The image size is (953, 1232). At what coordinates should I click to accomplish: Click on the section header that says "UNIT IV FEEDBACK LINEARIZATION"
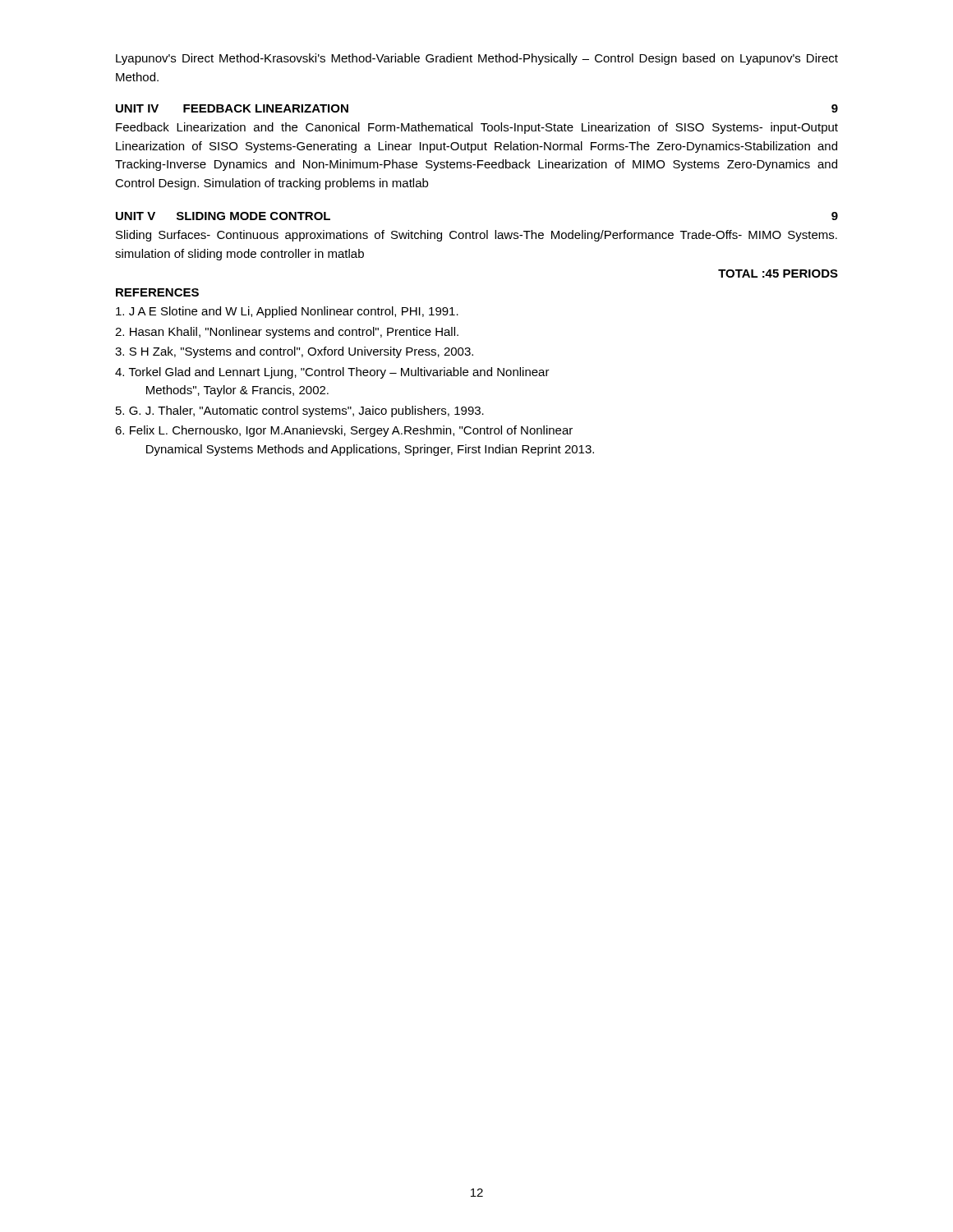134,108
